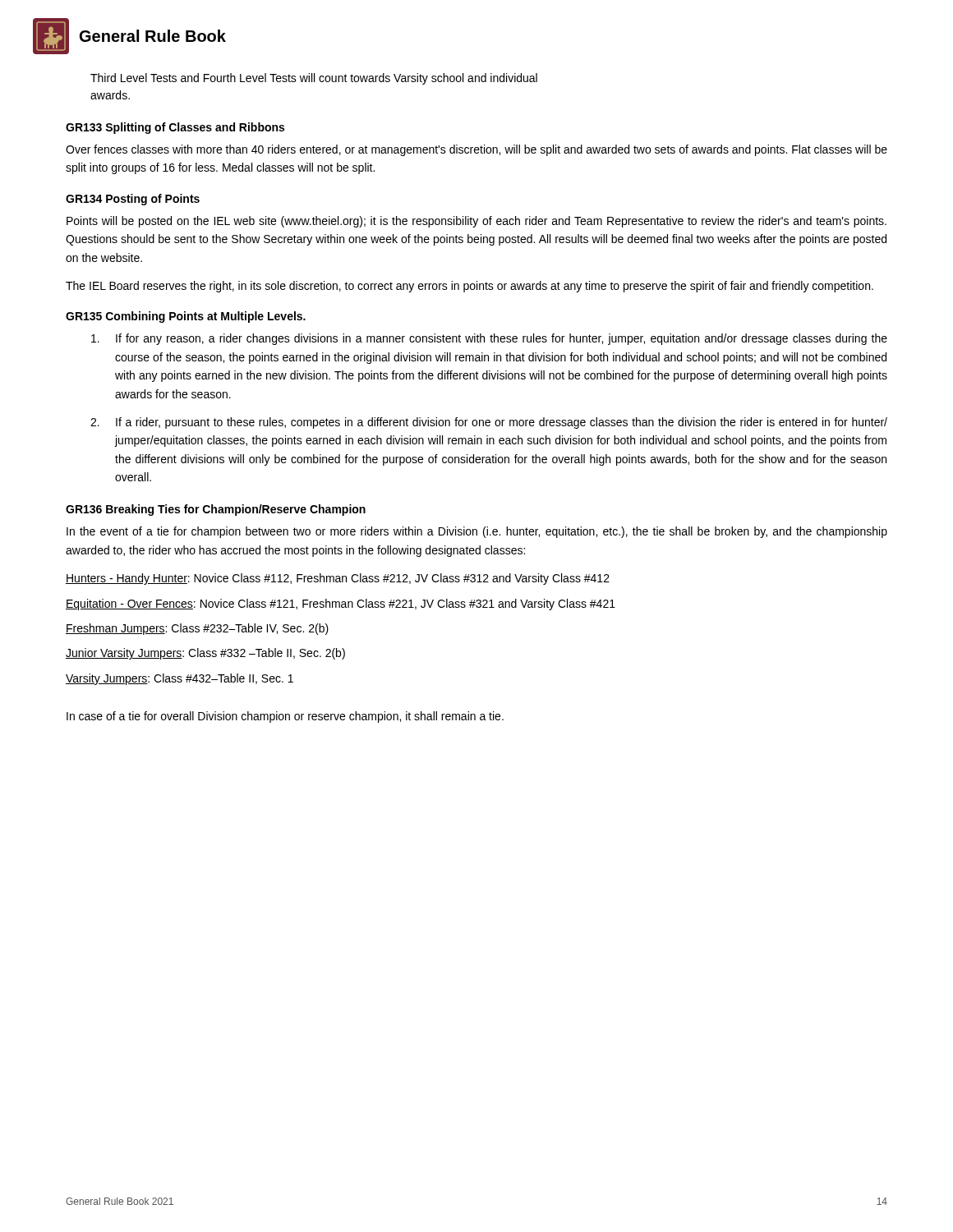Locate the text starting "Varsity Jumpers: Class"

180,678
